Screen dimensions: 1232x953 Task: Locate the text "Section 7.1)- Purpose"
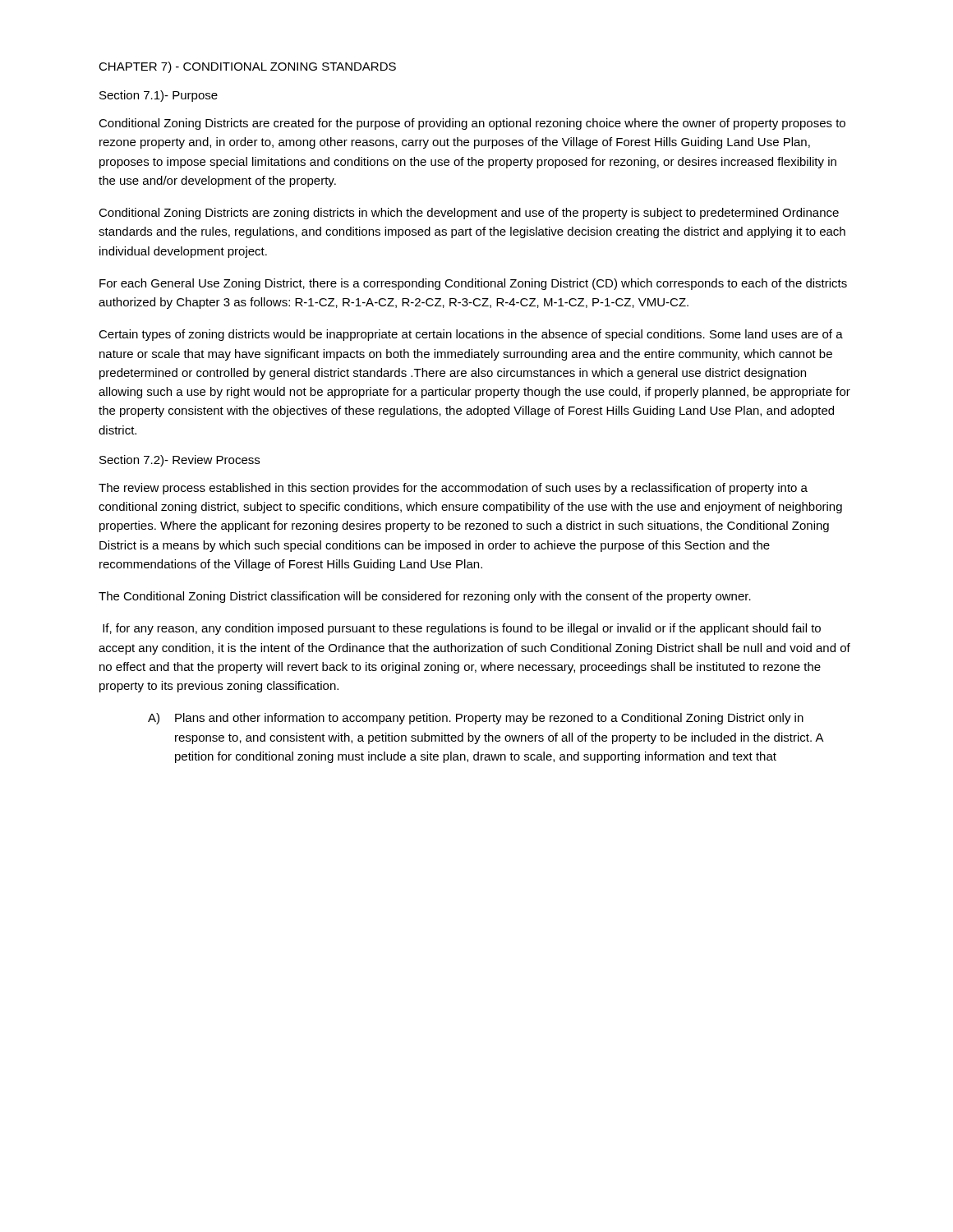(158, 95)
